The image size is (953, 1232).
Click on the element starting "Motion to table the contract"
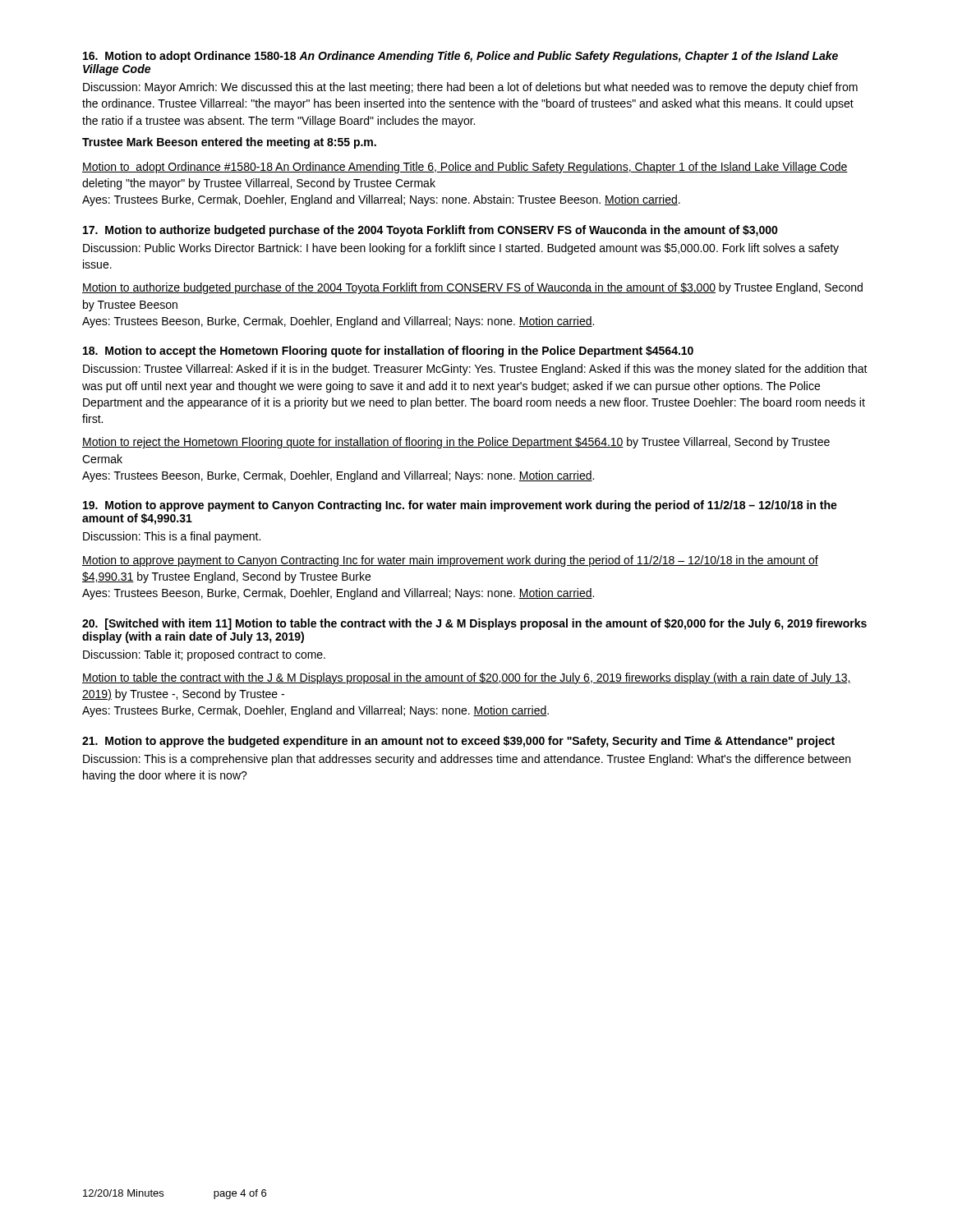point(466,694)
